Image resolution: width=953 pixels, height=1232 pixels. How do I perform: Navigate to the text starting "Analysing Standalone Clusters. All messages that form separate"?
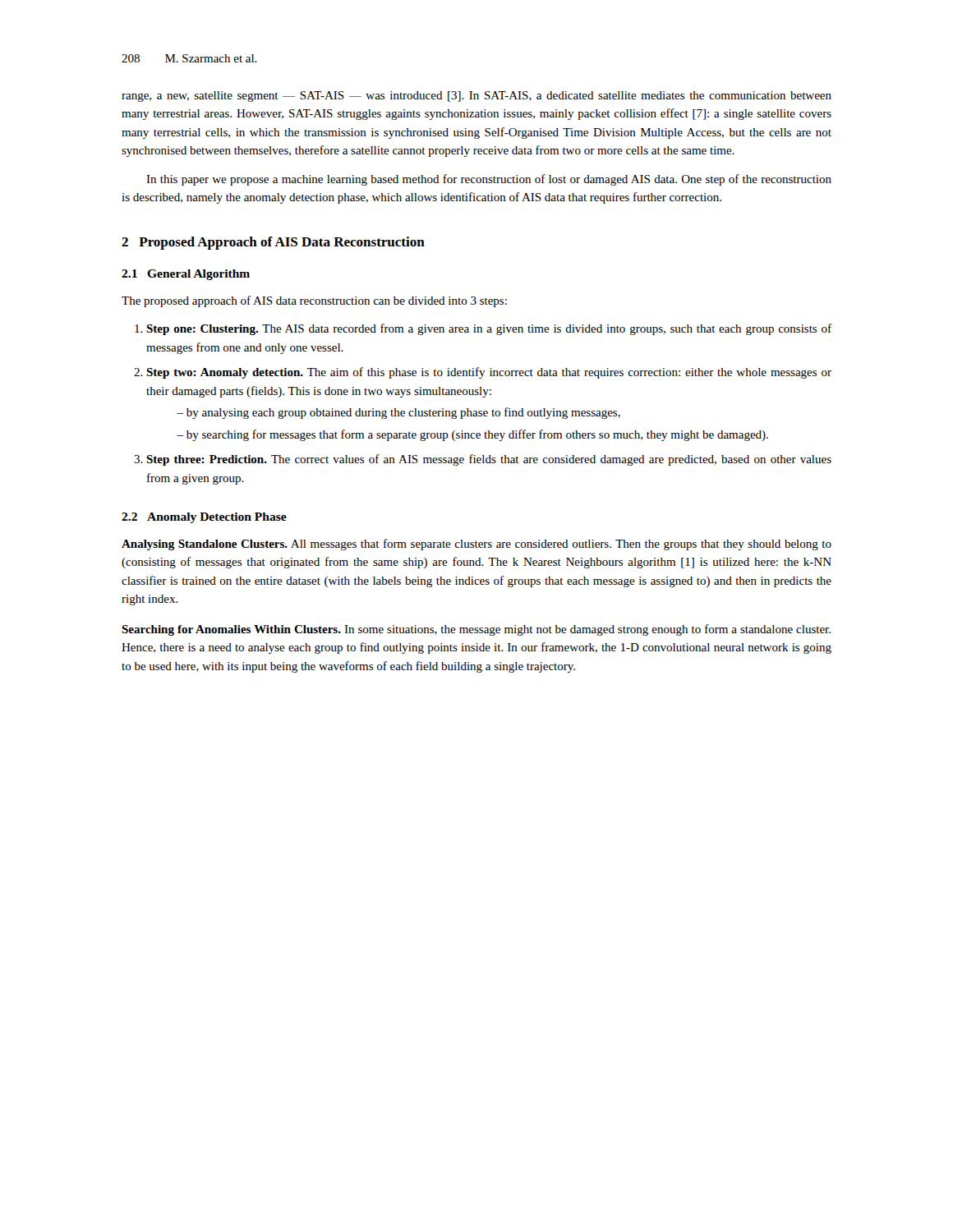(x=476, y=571)
